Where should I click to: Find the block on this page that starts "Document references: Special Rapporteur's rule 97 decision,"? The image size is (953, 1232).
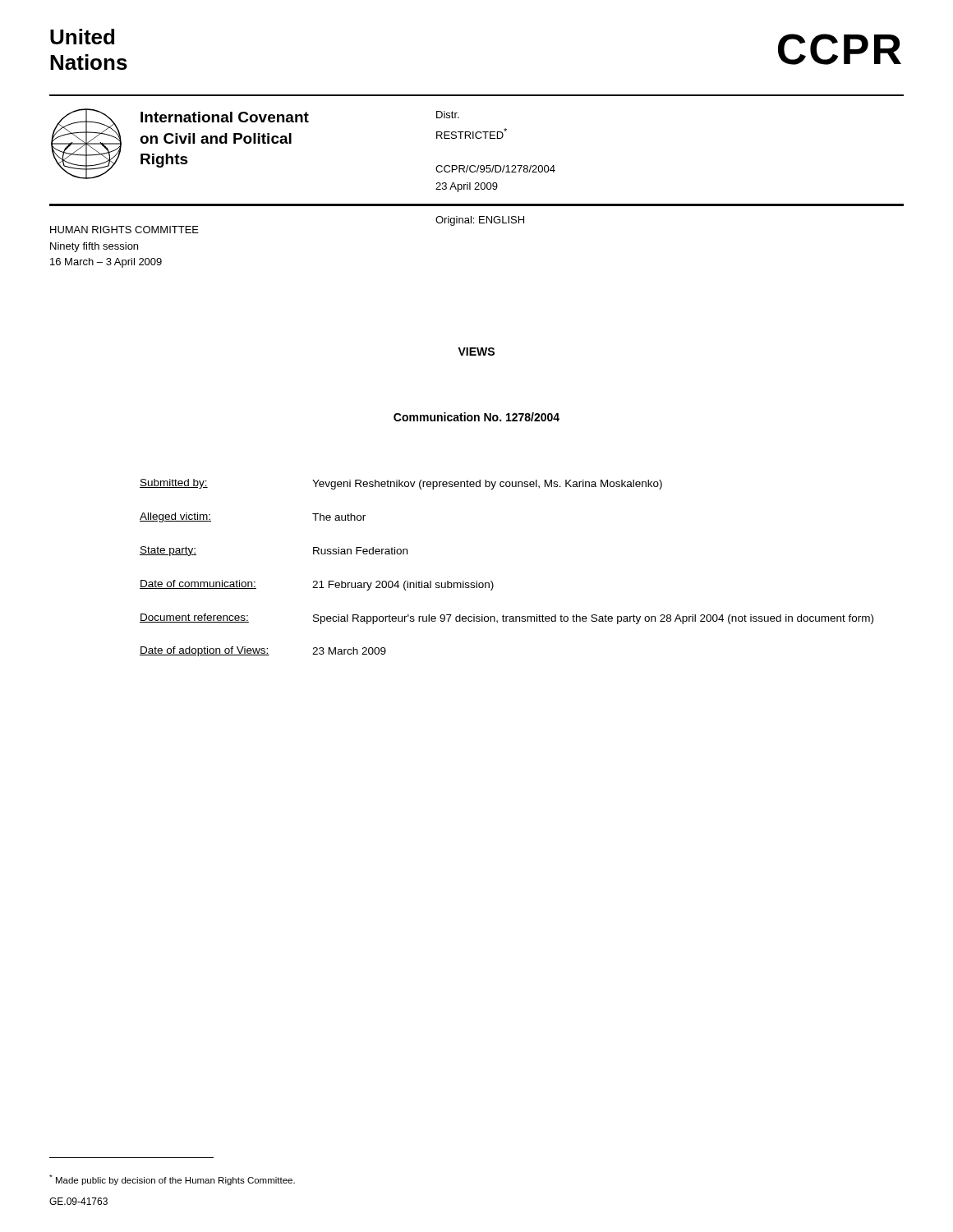point(522,618)
